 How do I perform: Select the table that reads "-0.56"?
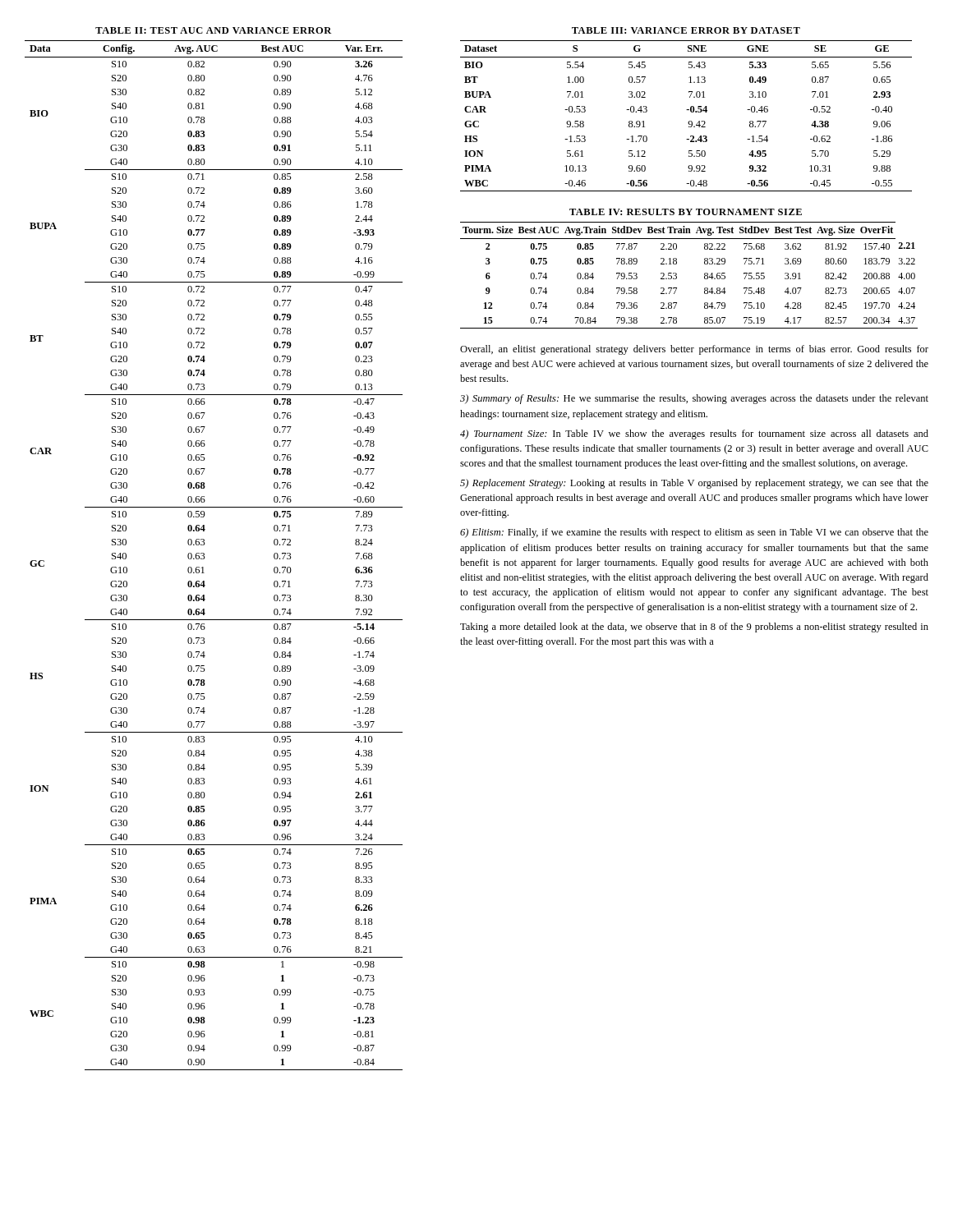(686, 108)
